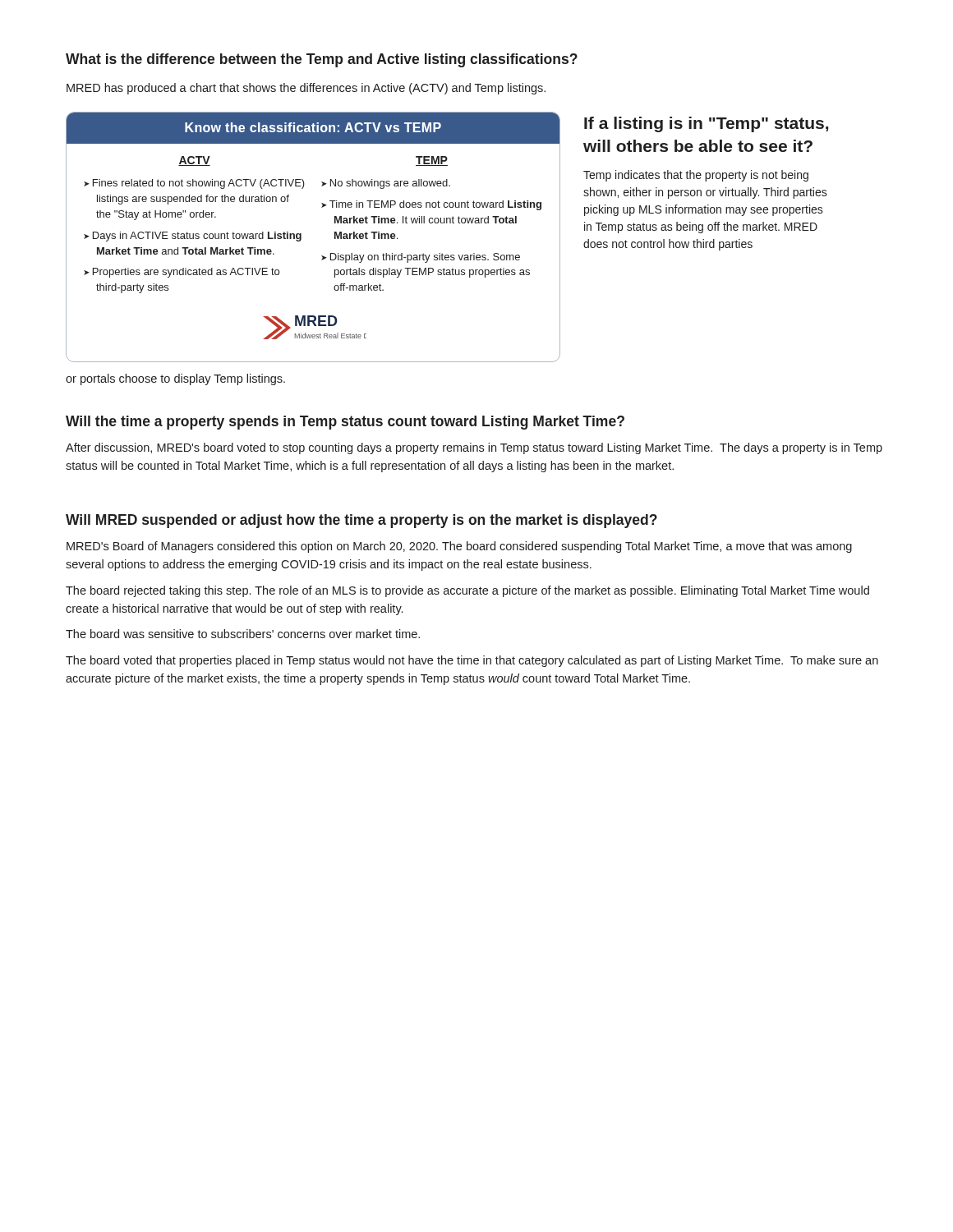The height and width of the screenshot is (1232, 953).
Task: Find the block on this page that starts "MRED has produced a chart that shows"
Action: pyautogui.click(x=306, y=87)
